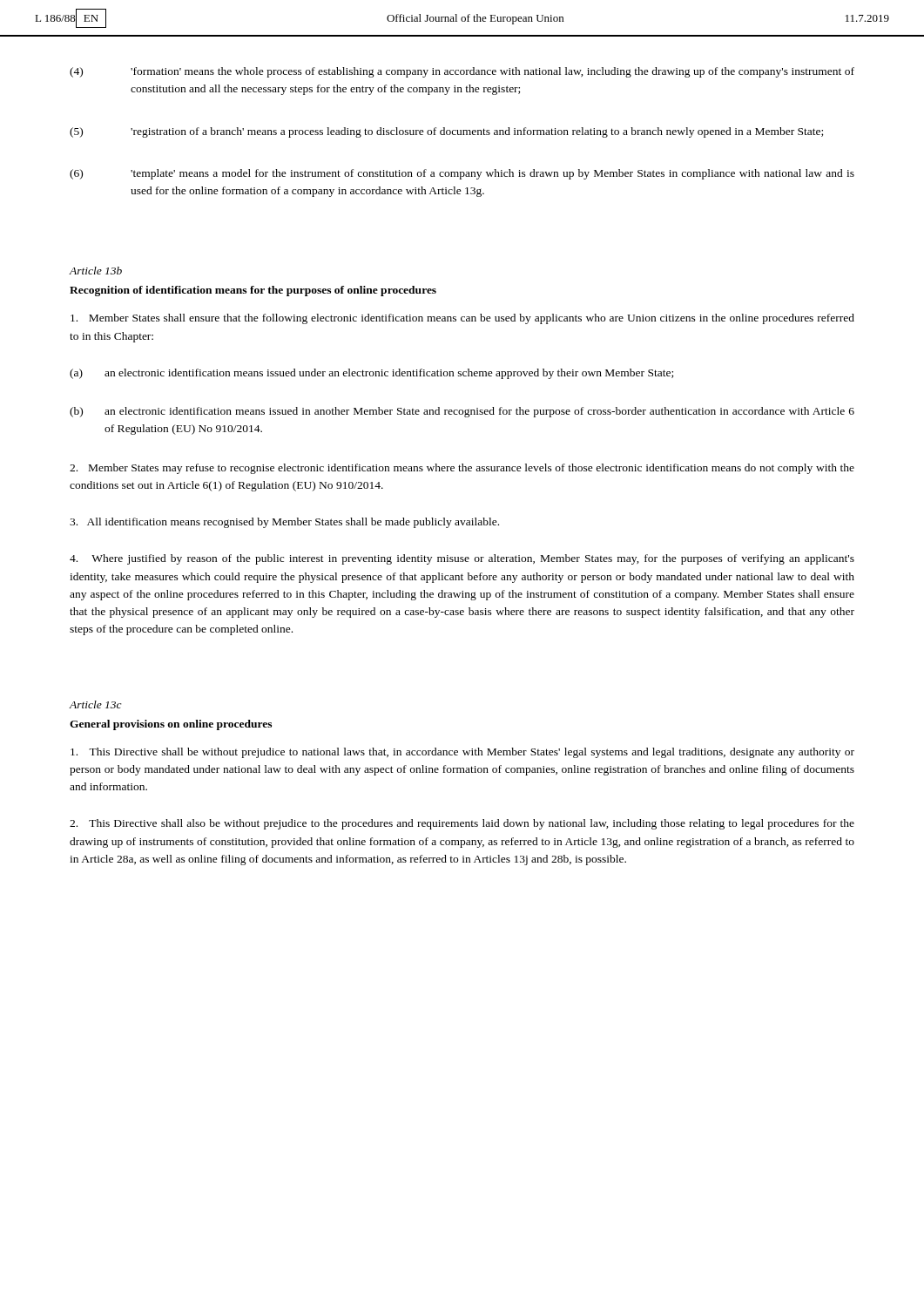Image resolution: width=924 pixels, height=1307 pixels.
Task: Click the passage that begins "(6) 'template' means a model for the instrument"
Action: click(462, 182)
